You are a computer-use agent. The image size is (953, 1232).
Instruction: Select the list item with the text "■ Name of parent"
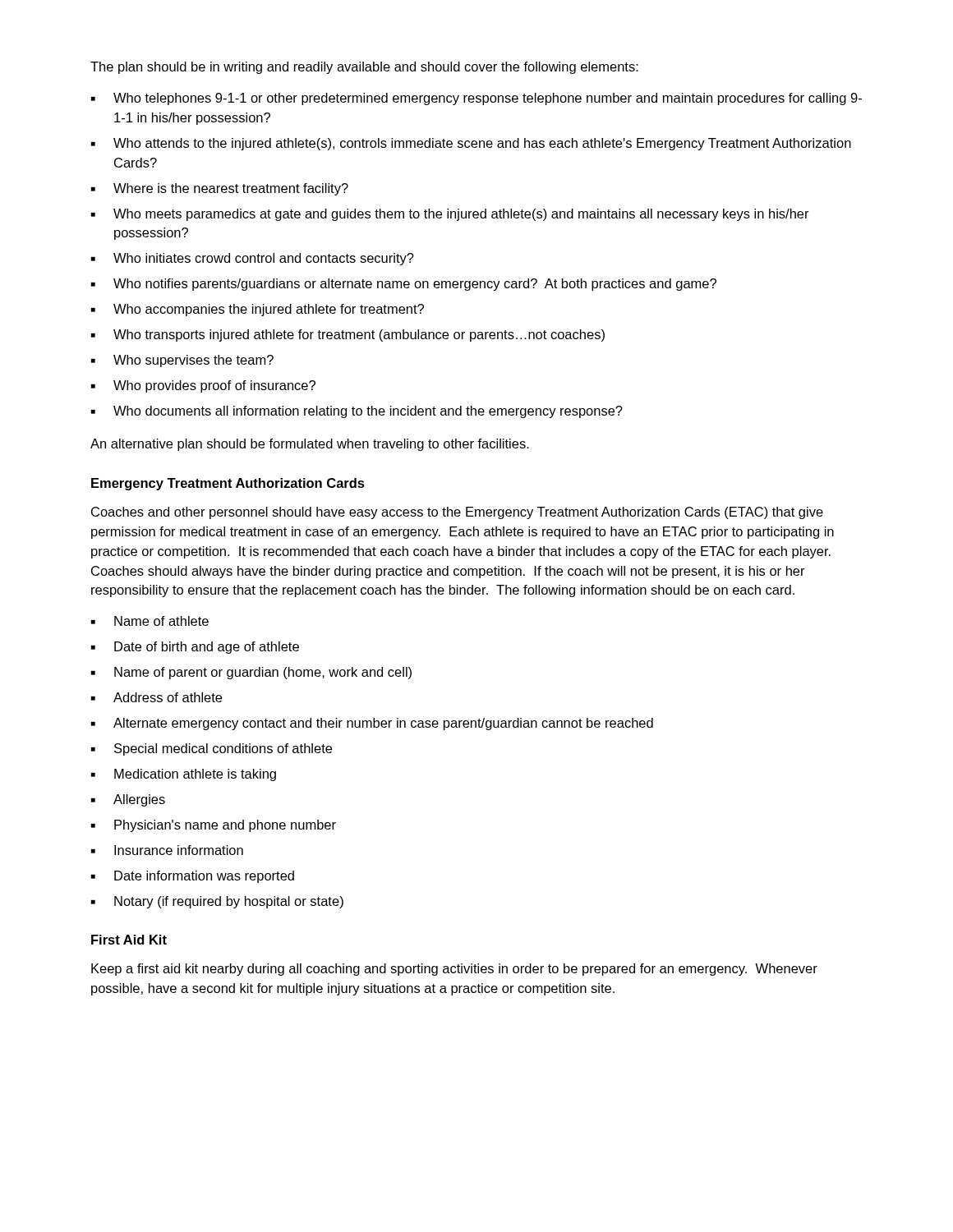tap(251, 673)
